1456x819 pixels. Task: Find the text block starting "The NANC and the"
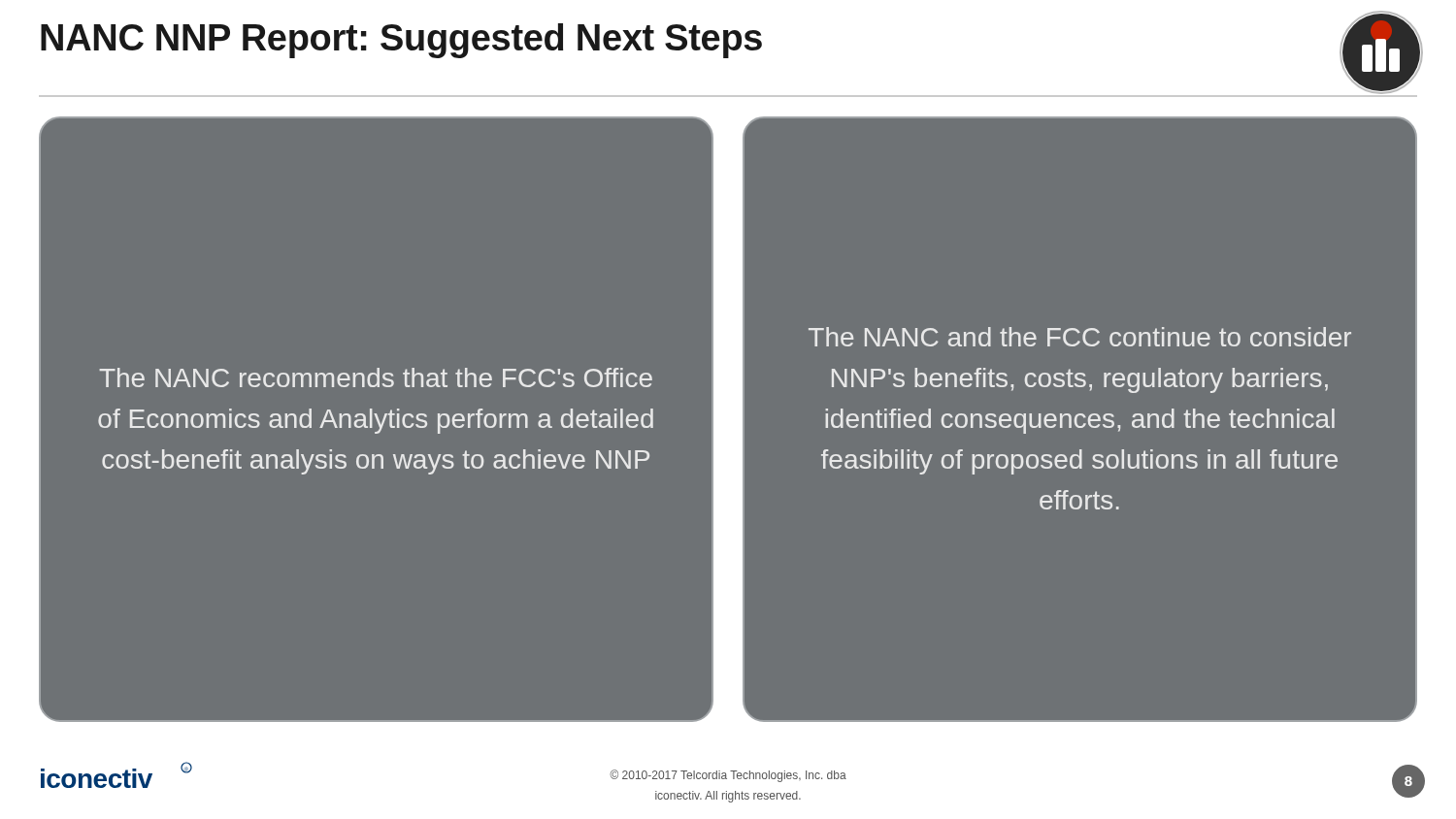[x=1080, y=419]
